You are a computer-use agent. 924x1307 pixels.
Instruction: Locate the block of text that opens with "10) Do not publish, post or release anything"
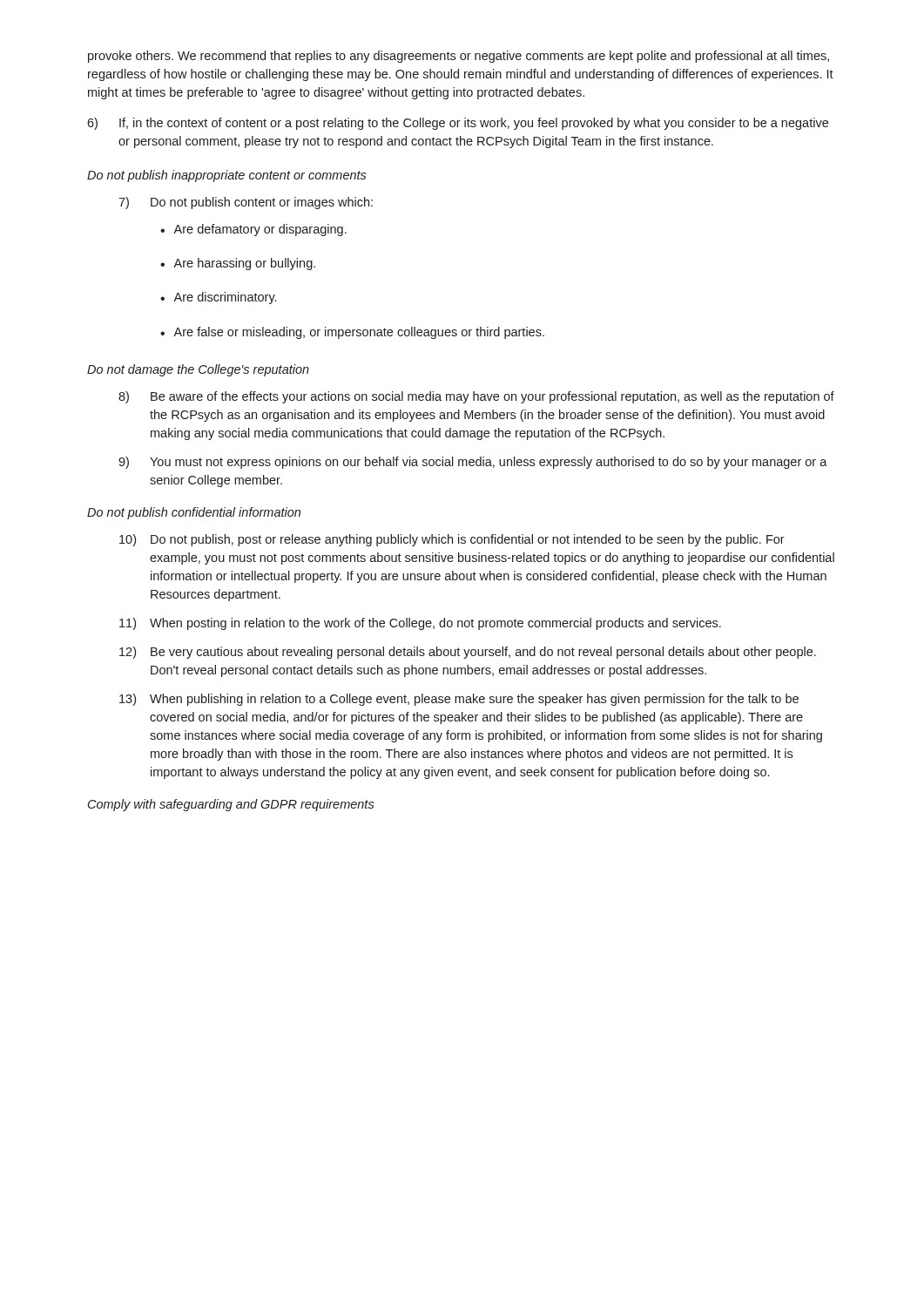pyautogui.click(x=478, y=567)
